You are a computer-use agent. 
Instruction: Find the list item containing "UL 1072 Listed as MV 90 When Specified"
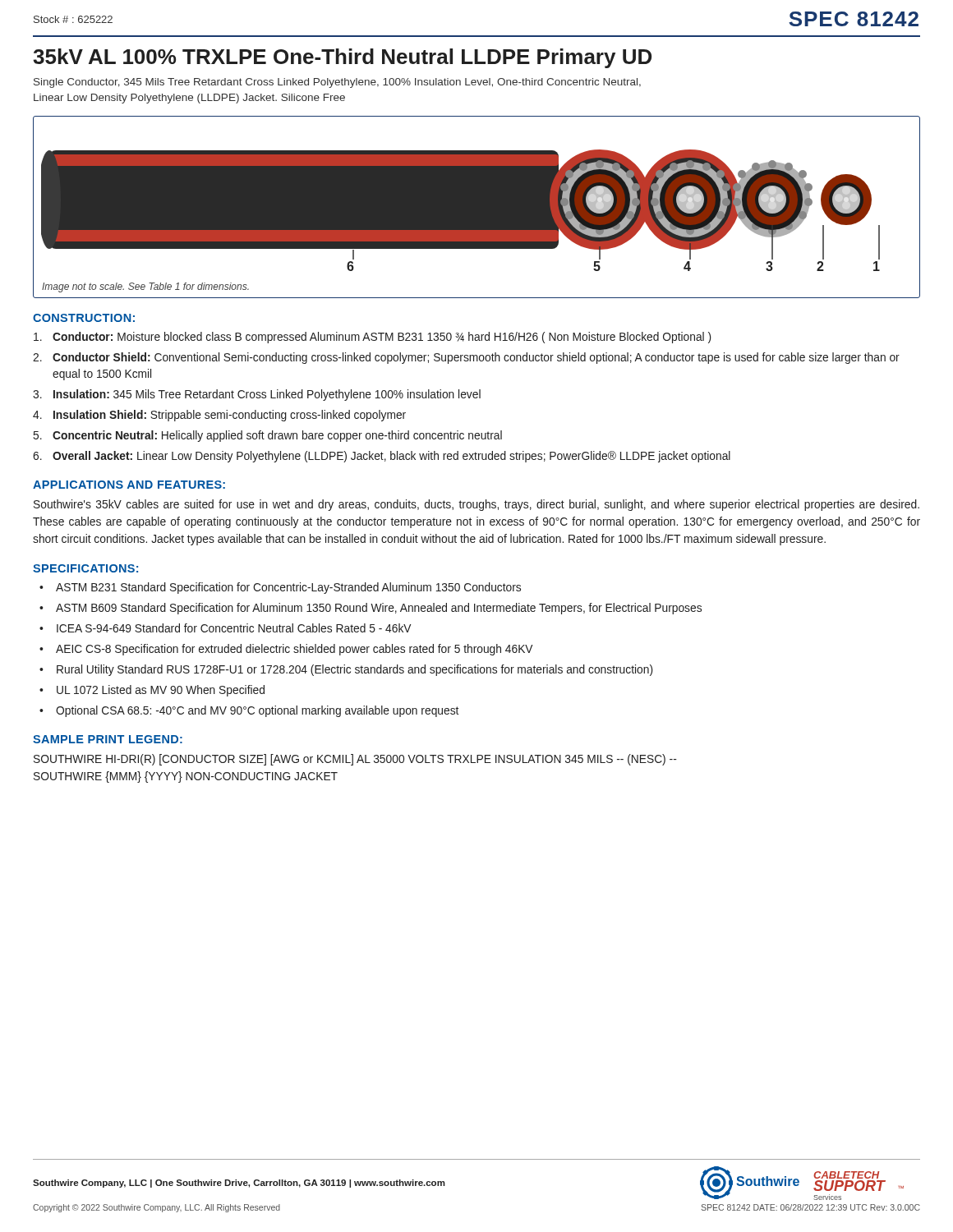tap(161, 690)
